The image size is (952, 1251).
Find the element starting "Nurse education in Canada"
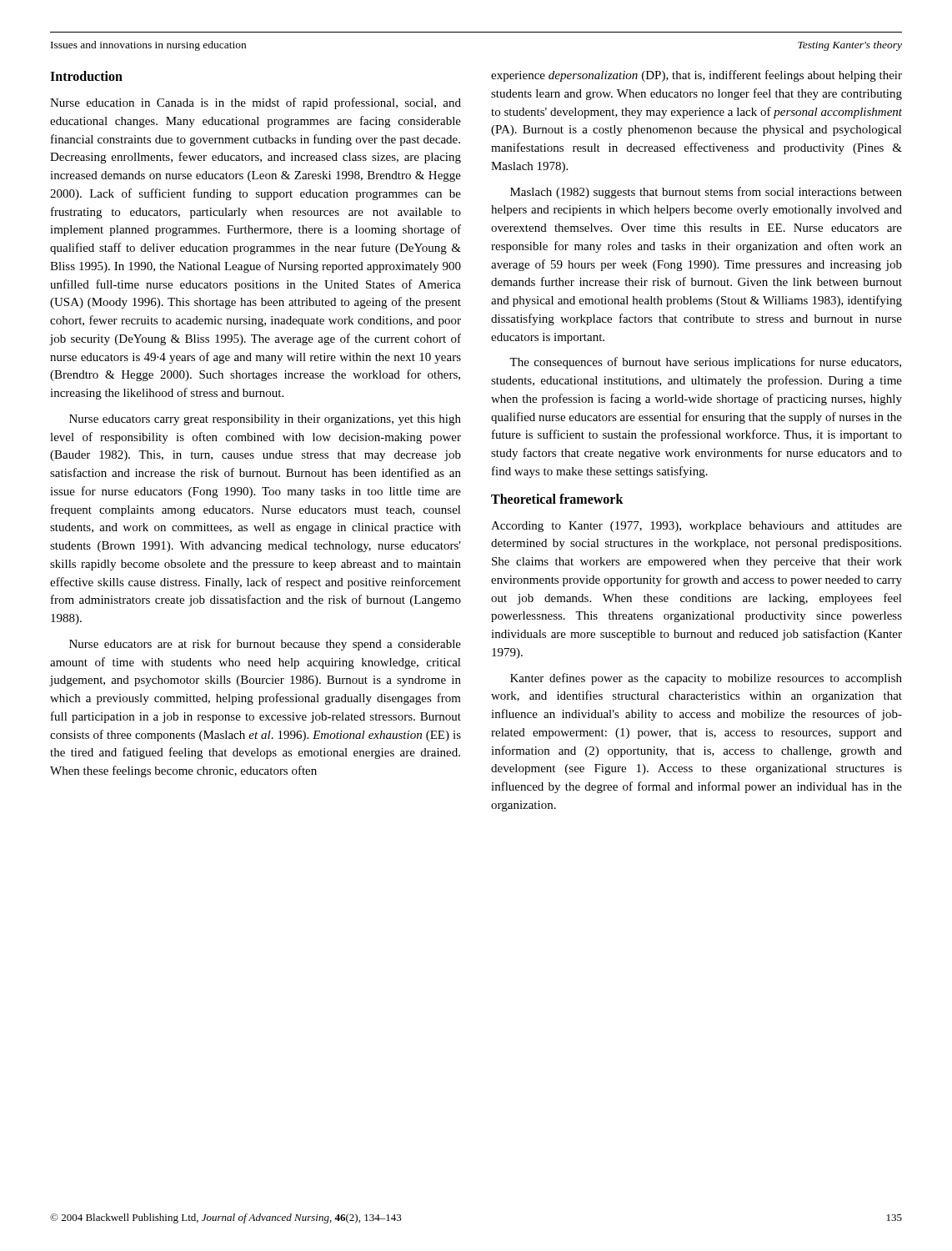pyautogui.click(x=255, y=438)
